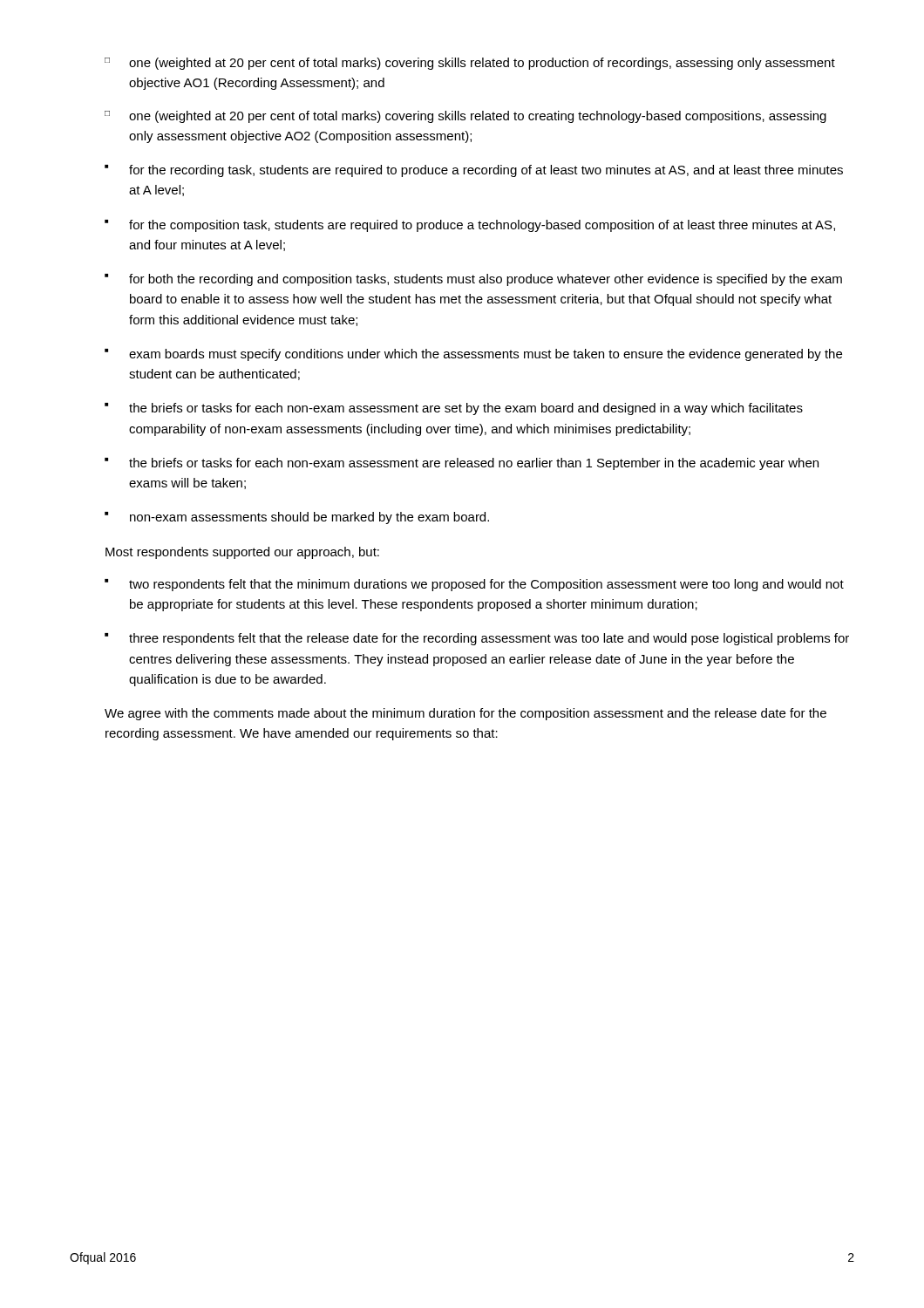Select the list item containing "two respondents felt that the"
The image size is (924, 1308).
pos(486,594)
